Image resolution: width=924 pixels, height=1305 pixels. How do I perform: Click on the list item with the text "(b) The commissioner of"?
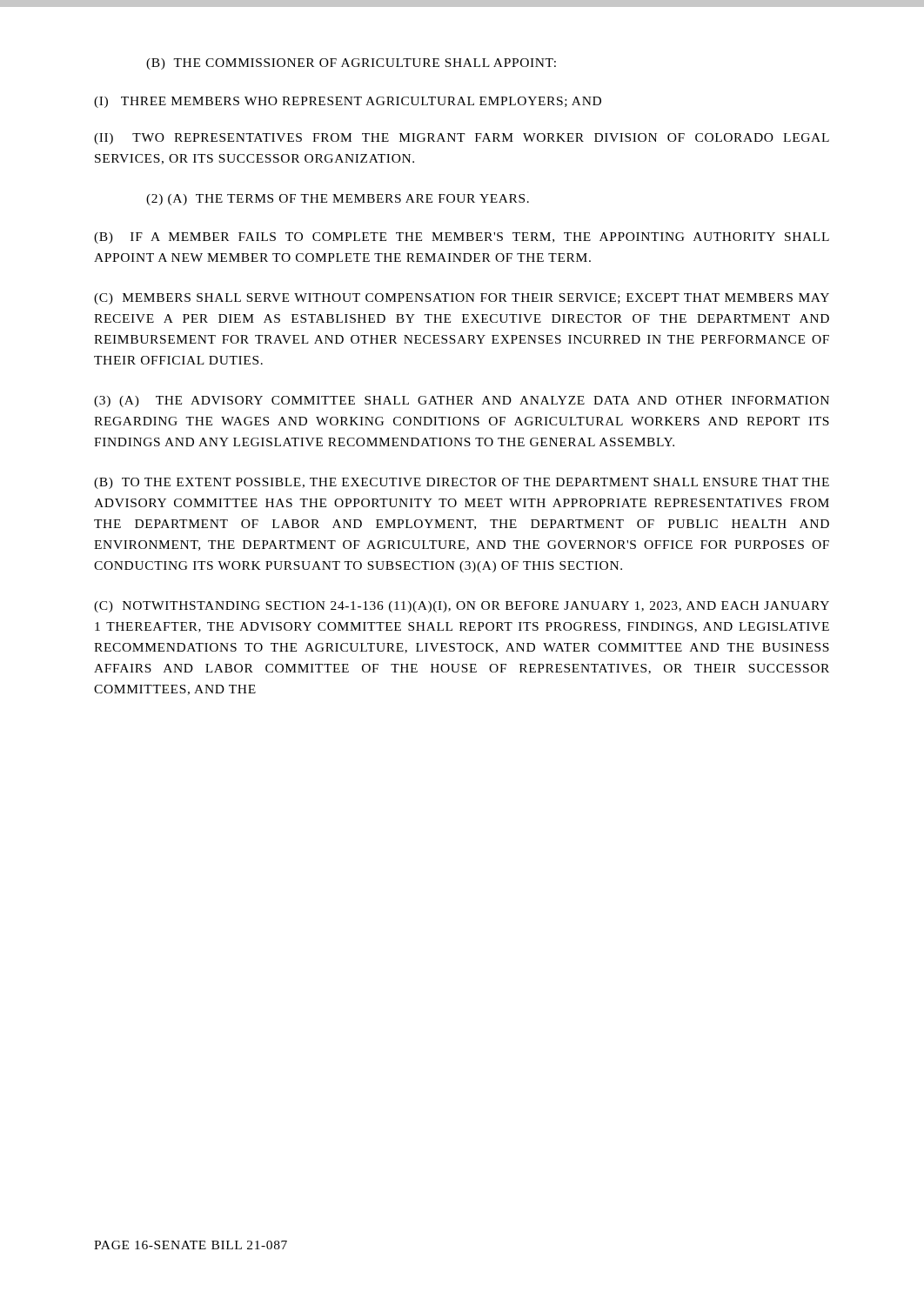click(x=352, y=62)
